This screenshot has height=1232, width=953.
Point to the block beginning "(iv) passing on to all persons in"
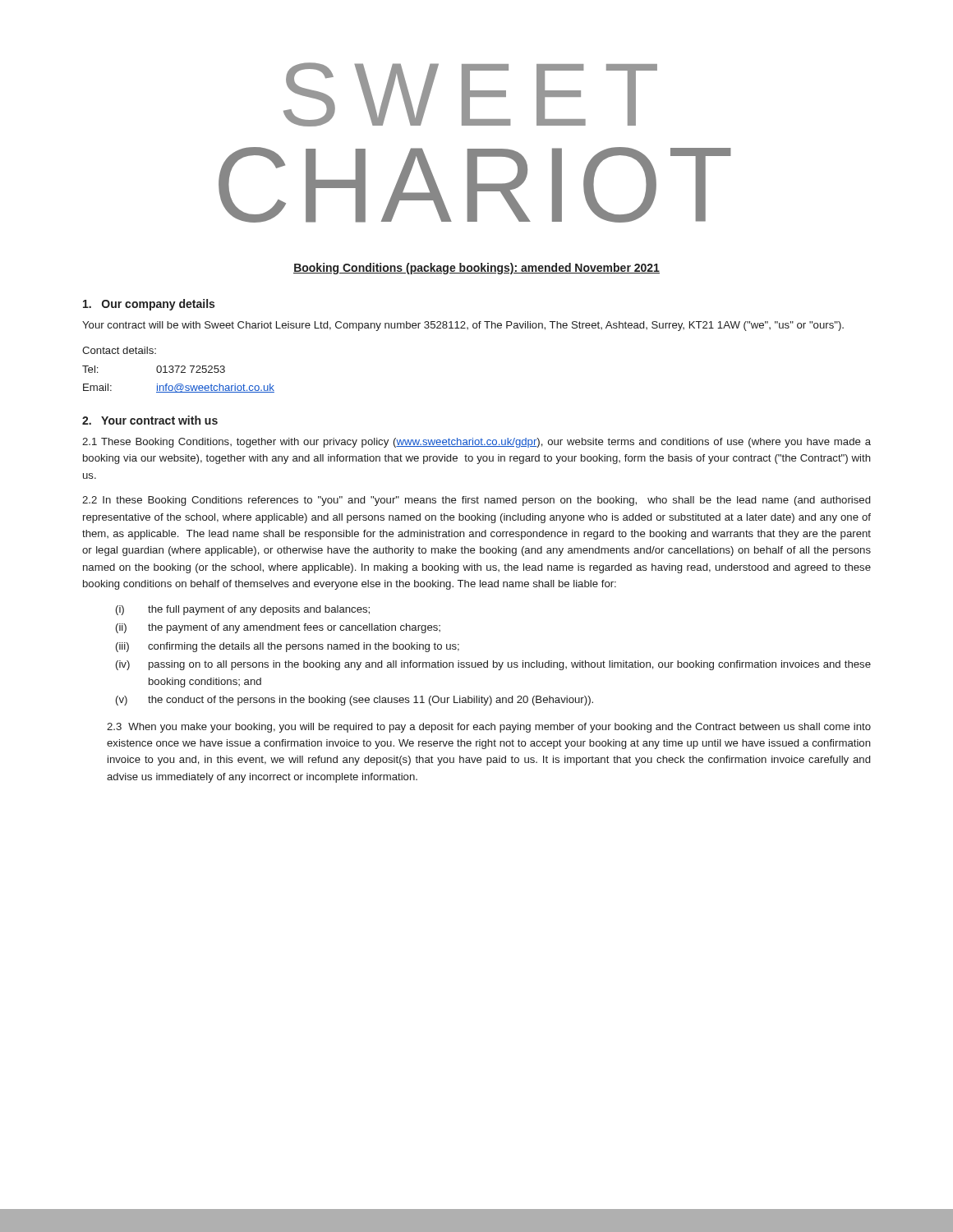click(x=476, y=673)
